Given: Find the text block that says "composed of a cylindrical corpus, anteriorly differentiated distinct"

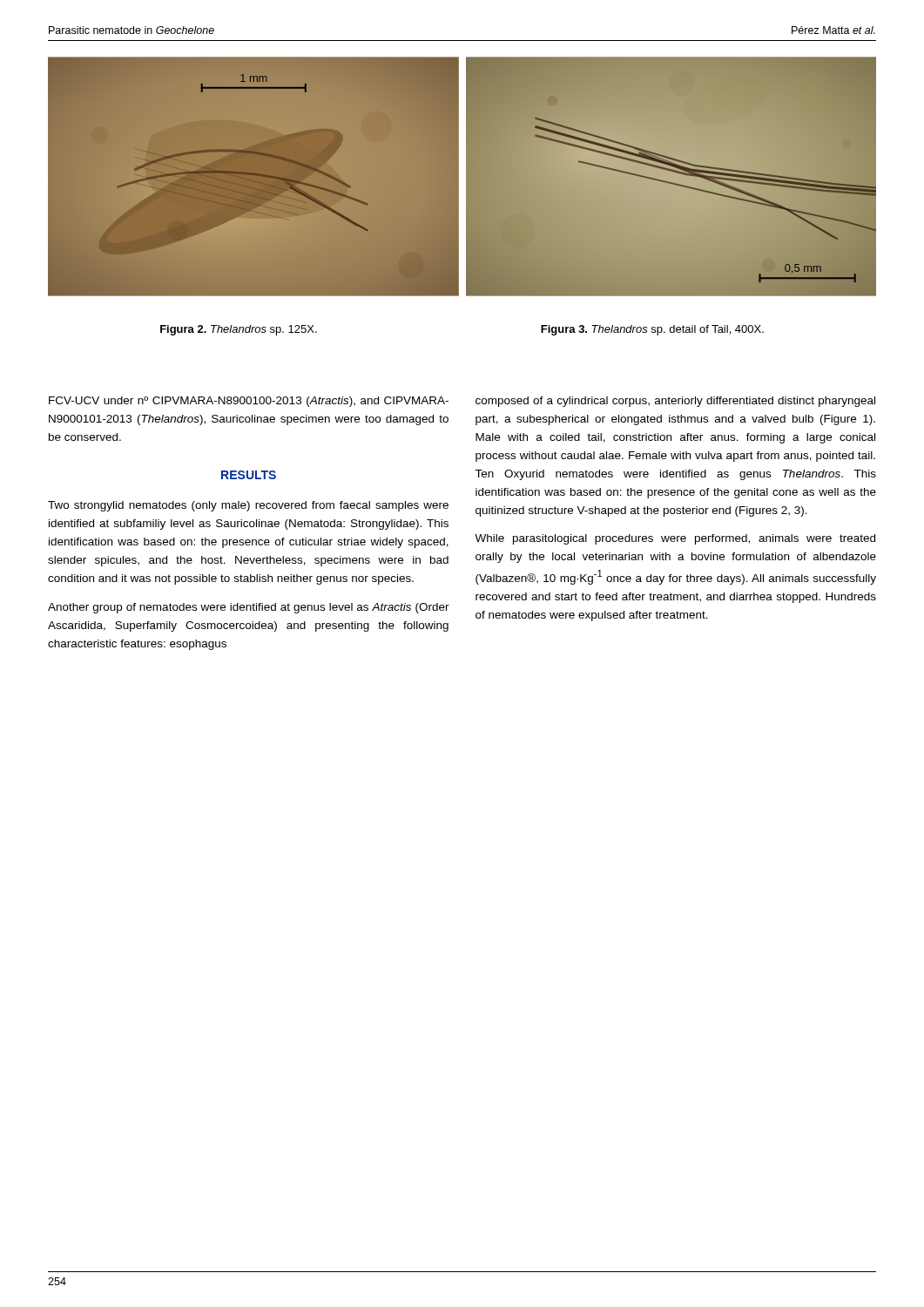Looking at the screenshot, I should pyautogui.click(x=676, y=455).
